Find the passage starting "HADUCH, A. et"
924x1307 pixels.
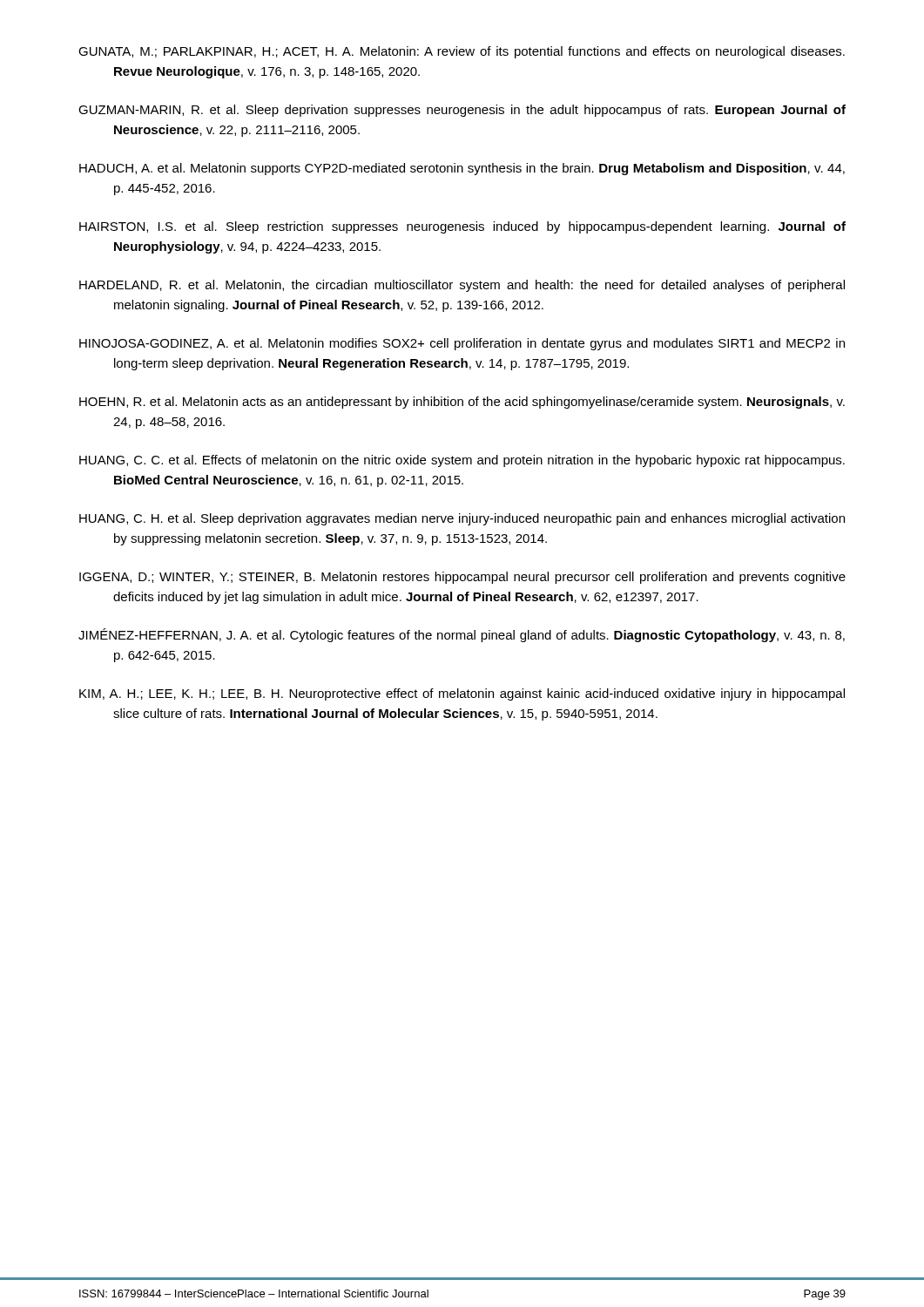pyautogui.click(x=462, y=178)
